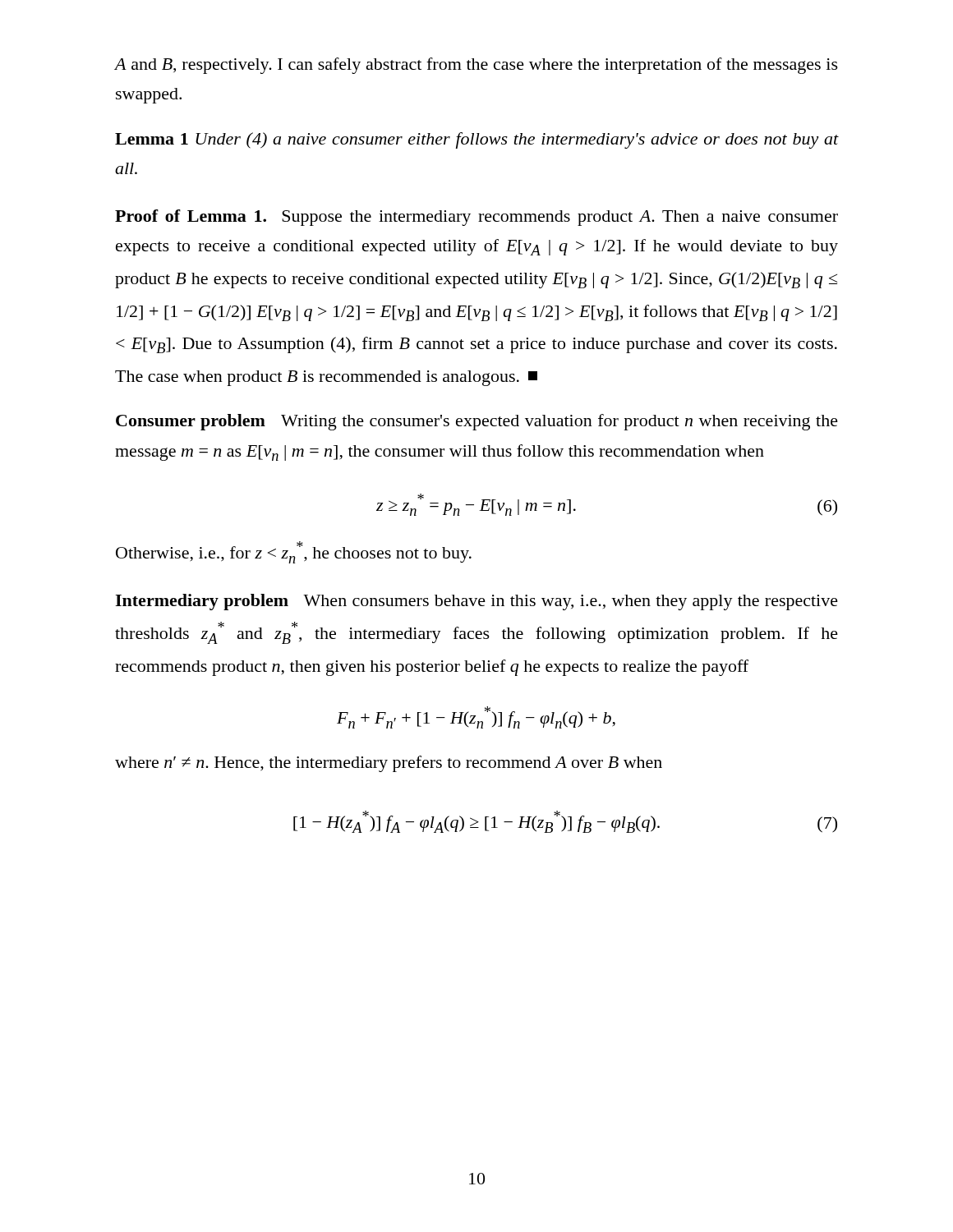Viewport: 953px width, 1232px height.
Task: Locate the formula that opens with "z ≥ zn* = pn"
Action: coord(484,505)
